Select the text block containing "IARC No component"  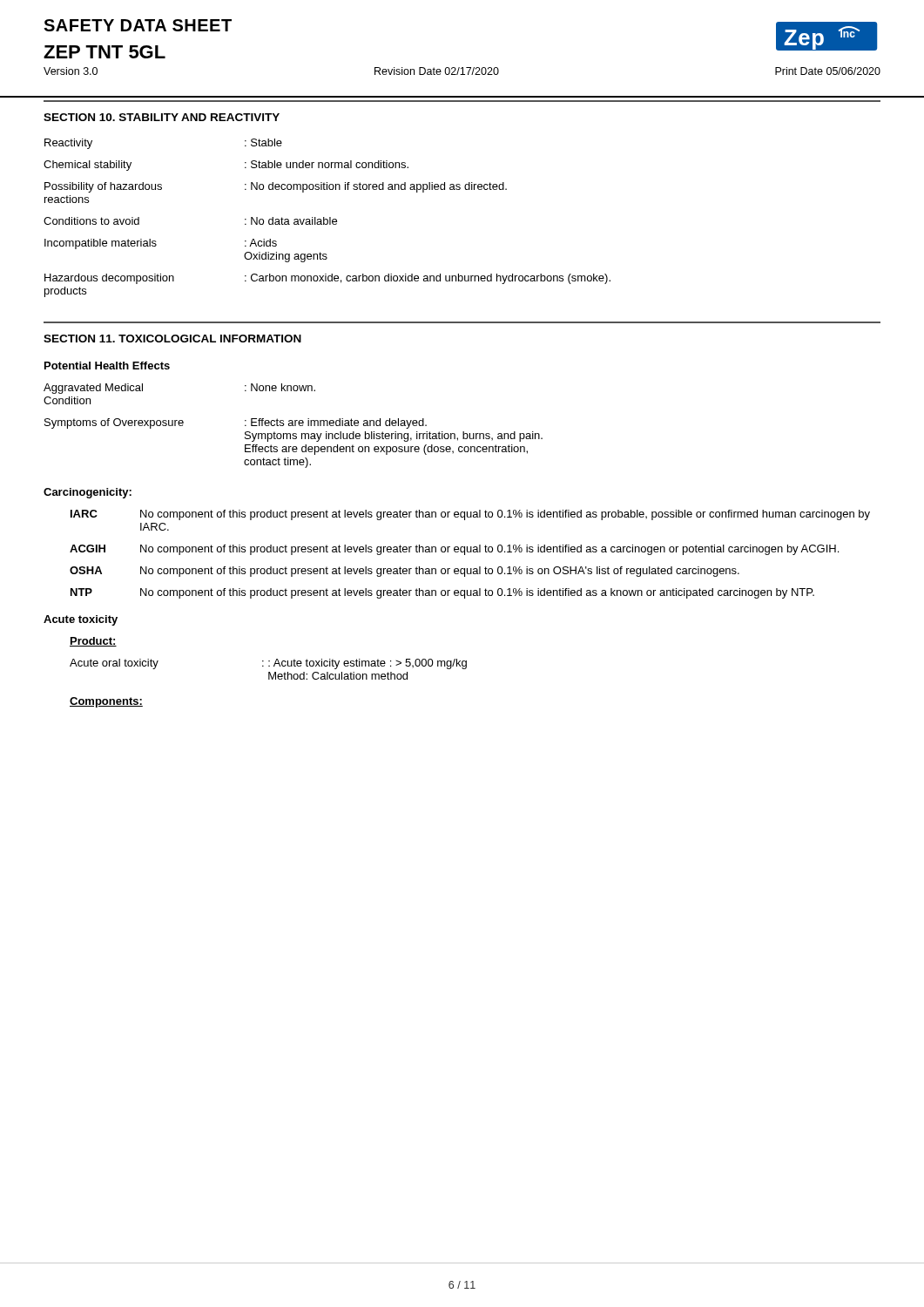pyautogui.click(x=475, y=520)
